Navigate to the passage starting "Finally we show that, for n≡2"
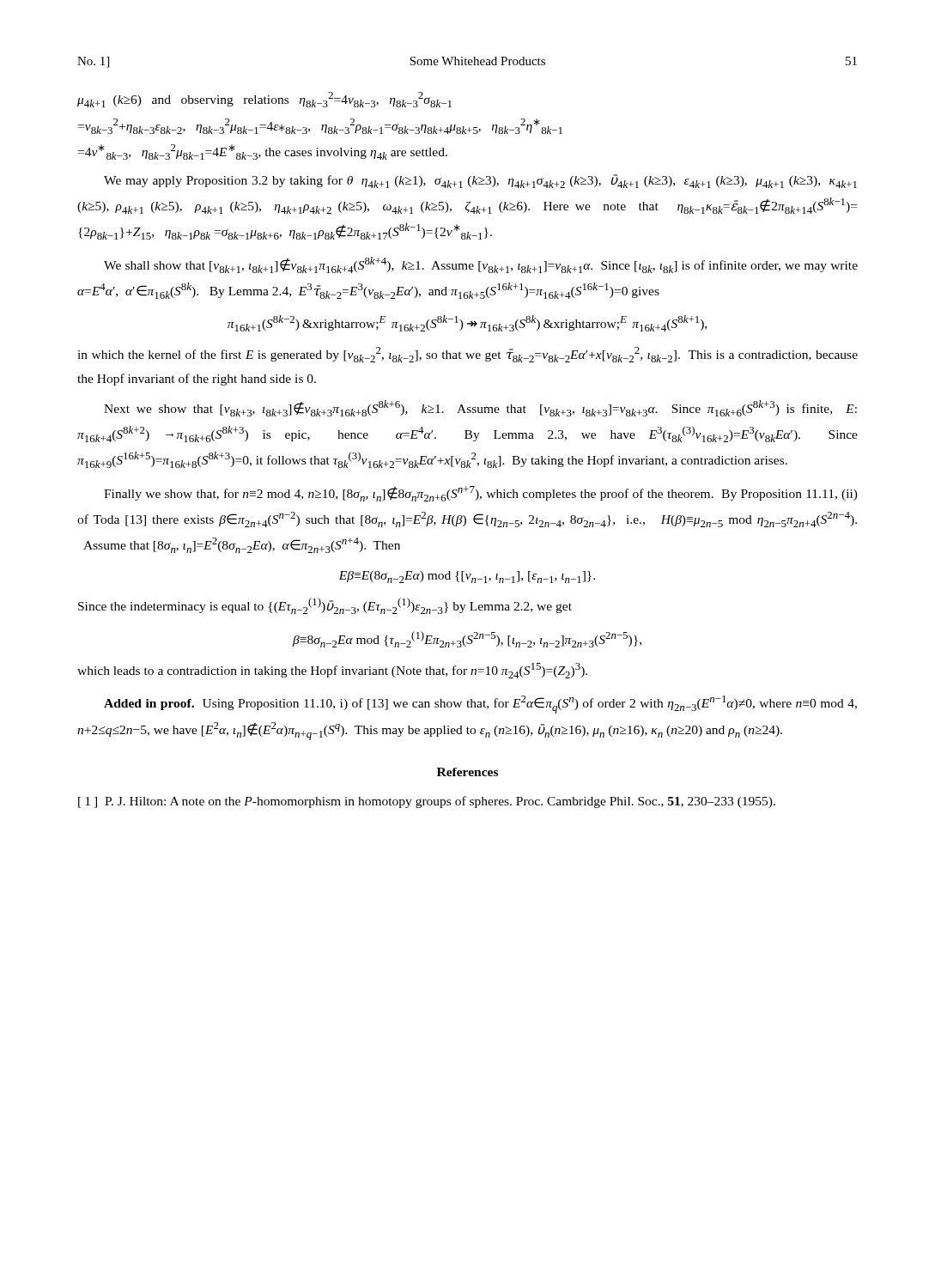The height and width of the screenshot is (1288, 935). [468, 519]
